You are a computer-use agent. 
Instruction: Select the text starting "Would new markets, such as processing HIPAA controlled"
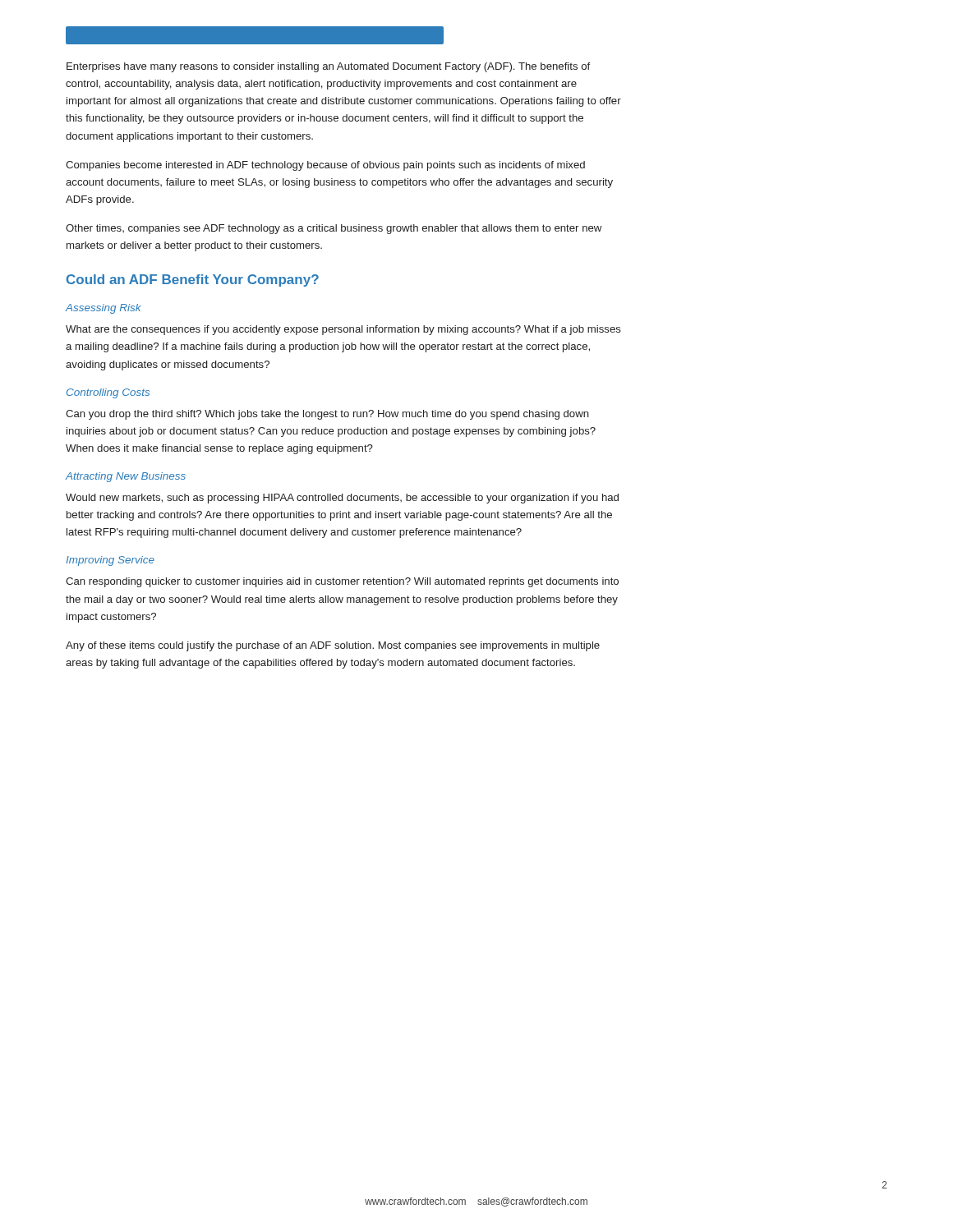[x=343, y=515]
